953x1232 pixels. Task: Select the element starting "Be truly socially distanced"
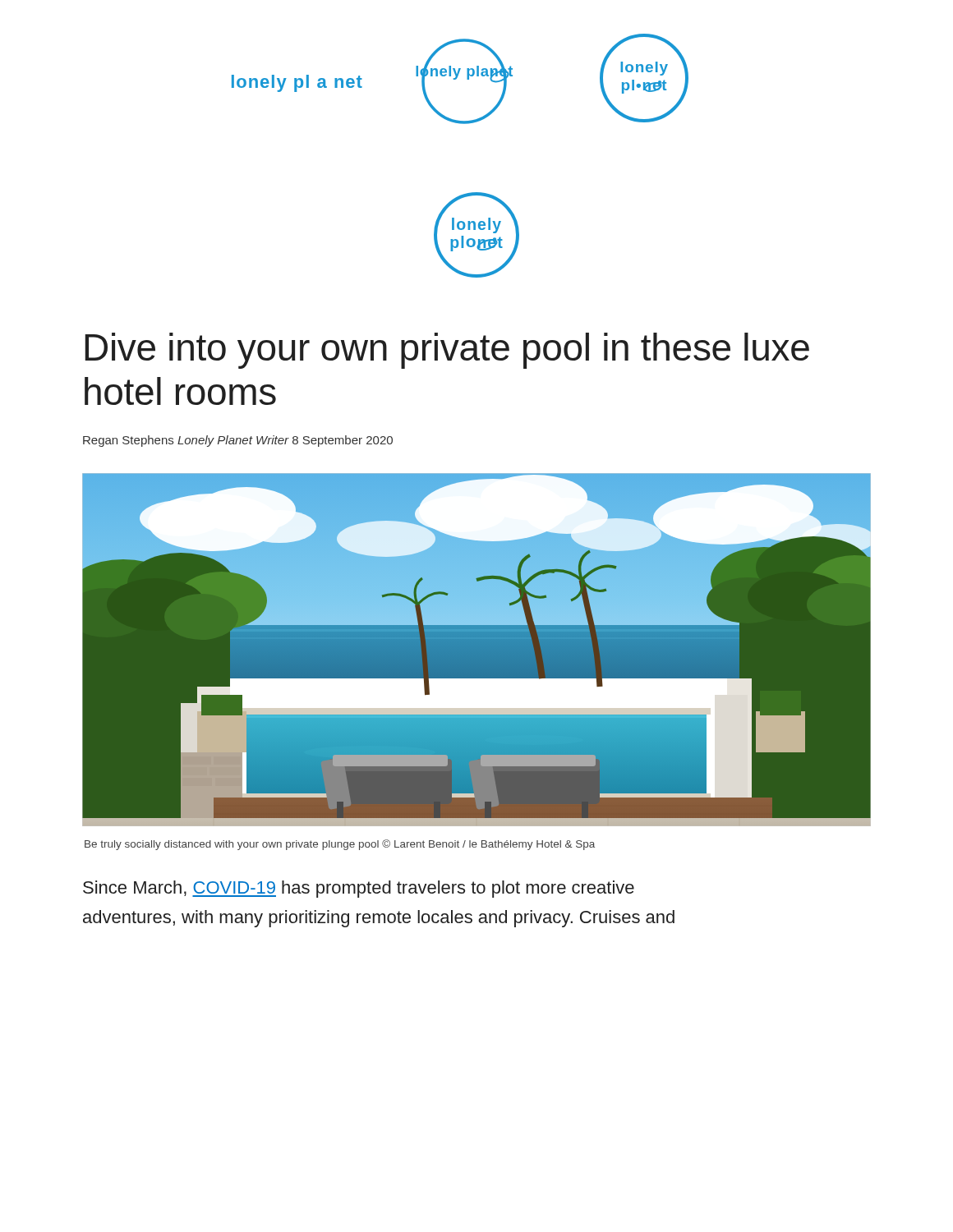click(x=339, y=844)
